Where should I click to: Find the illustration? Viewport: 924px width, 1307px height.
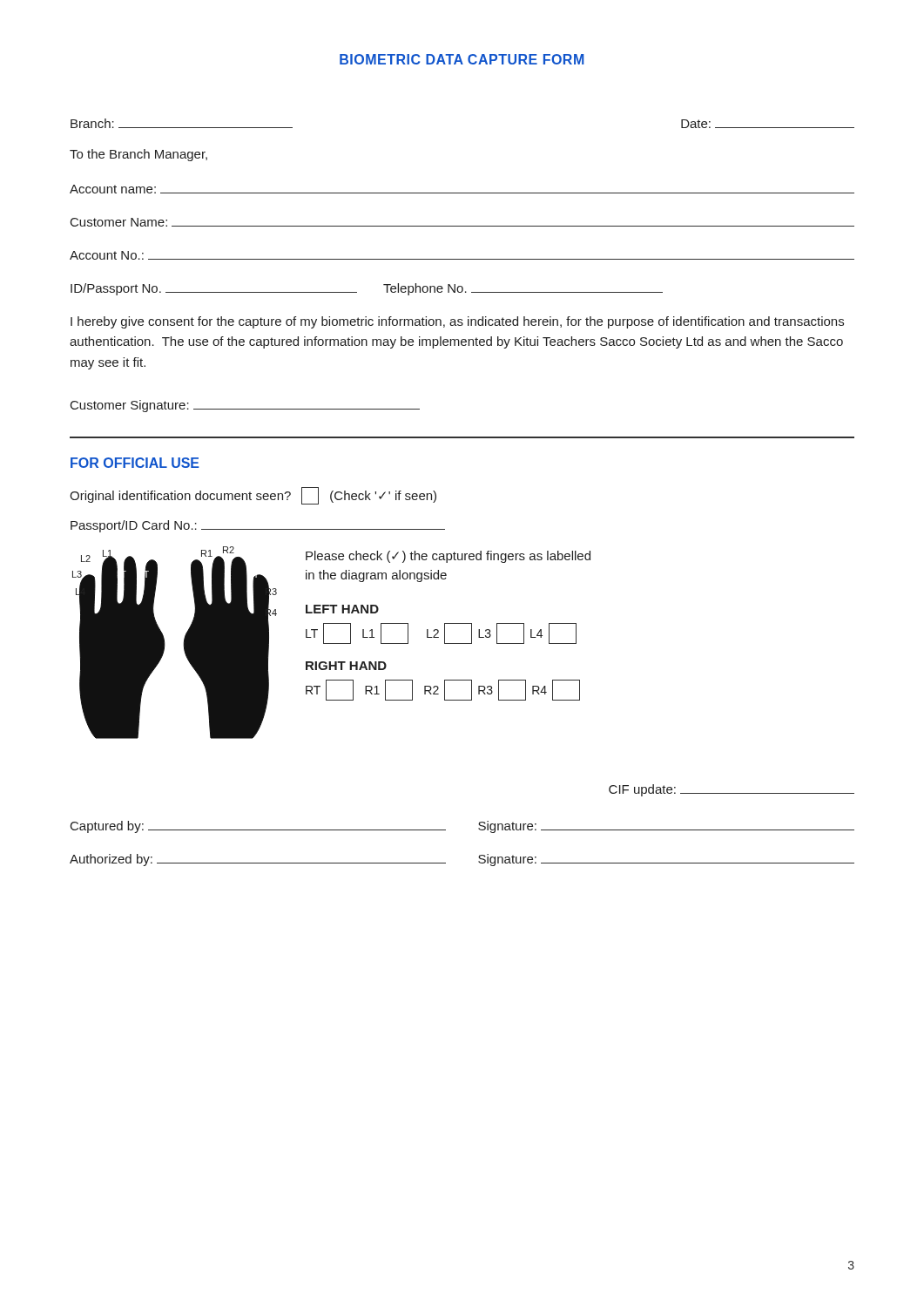(174, 648)
